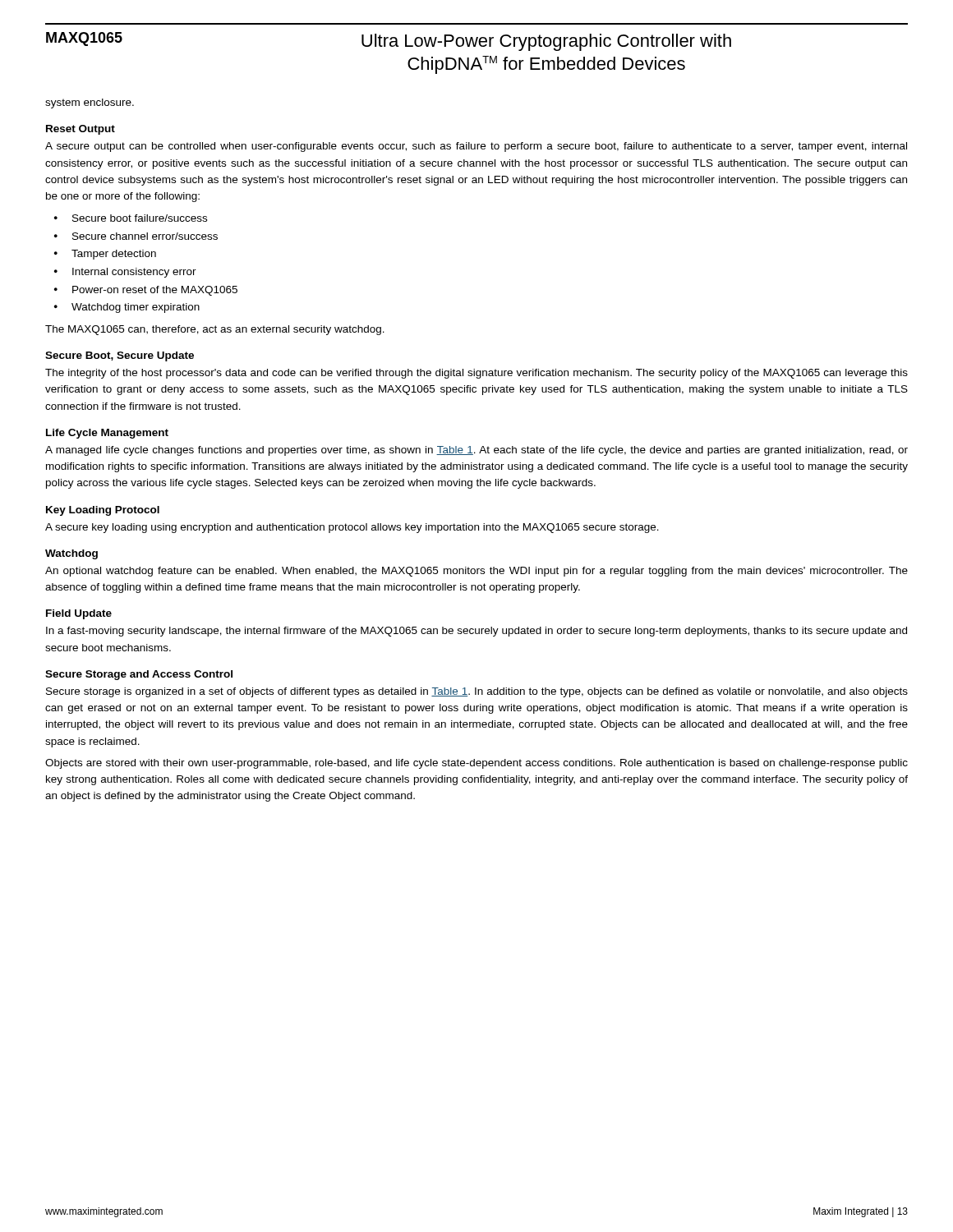Locate the section header containing "Secure Boot, Secure"
Image resolution: width=953 pixels, height=1232 pixels.
point(120,355)
